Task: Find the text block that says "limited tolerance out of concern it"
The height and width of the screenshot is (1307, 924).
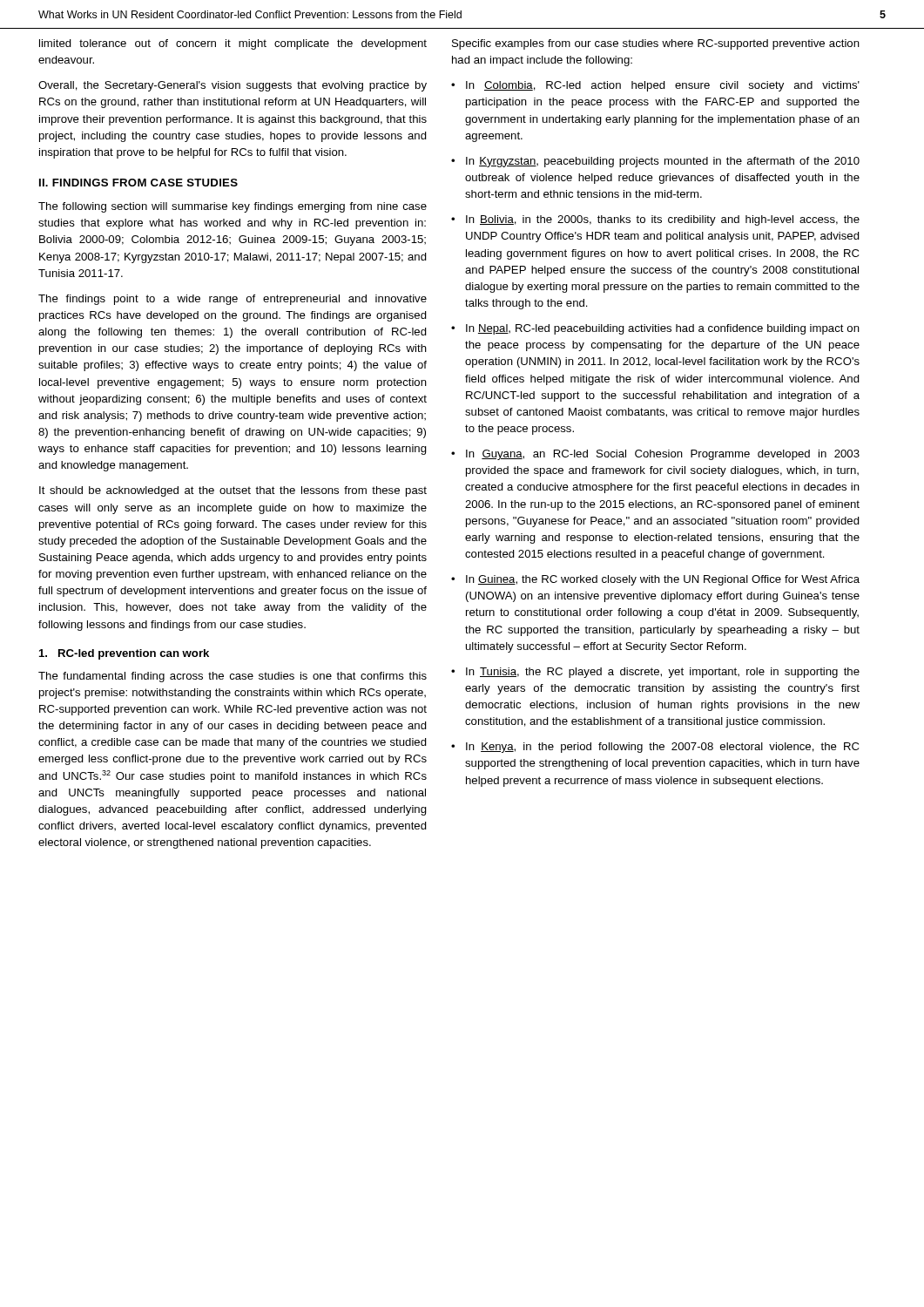Action: 233,52
